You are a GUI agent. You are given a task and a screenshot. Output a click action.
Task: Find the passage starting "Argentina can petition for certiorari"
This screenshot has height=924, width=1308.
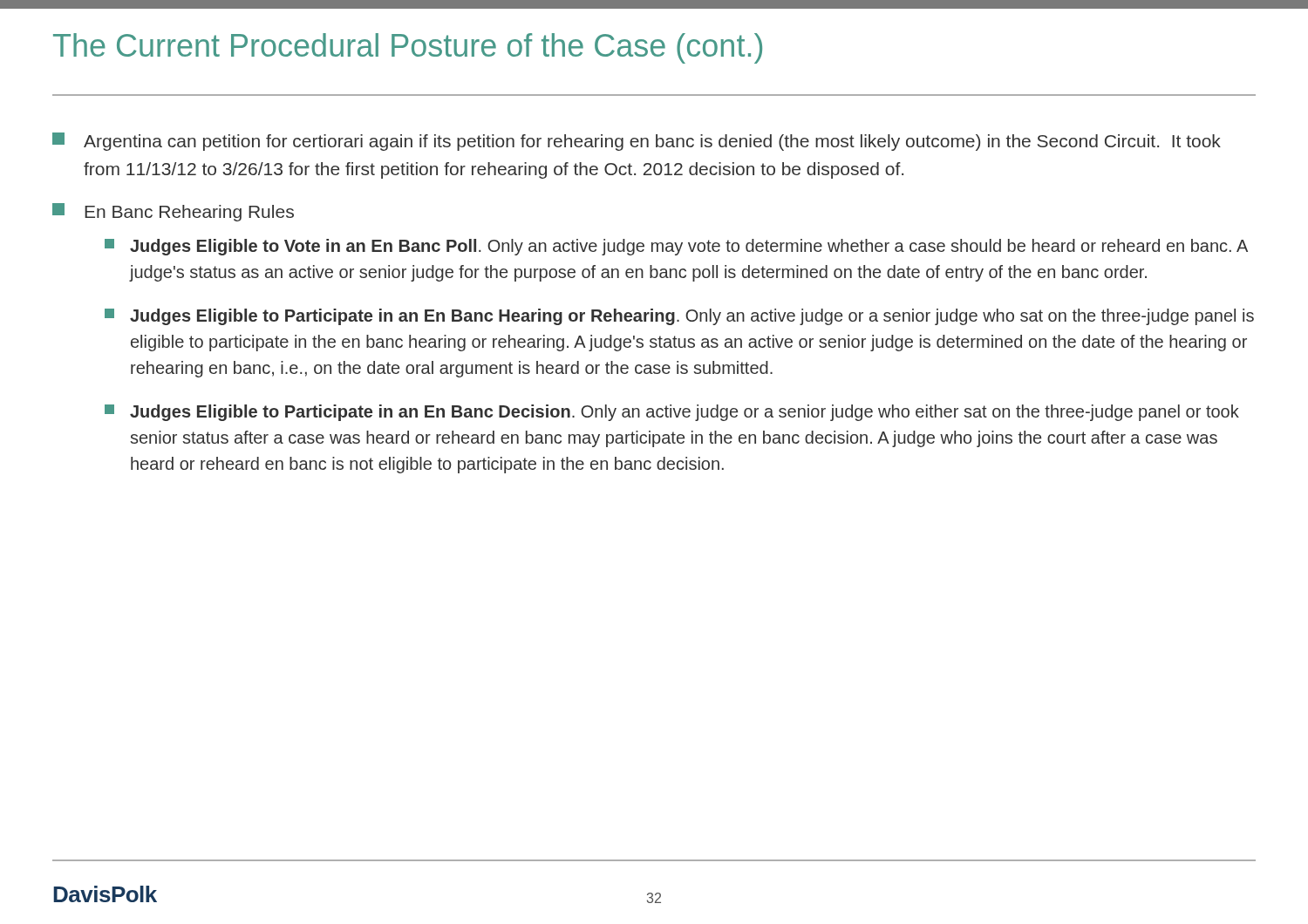[654, 155]
